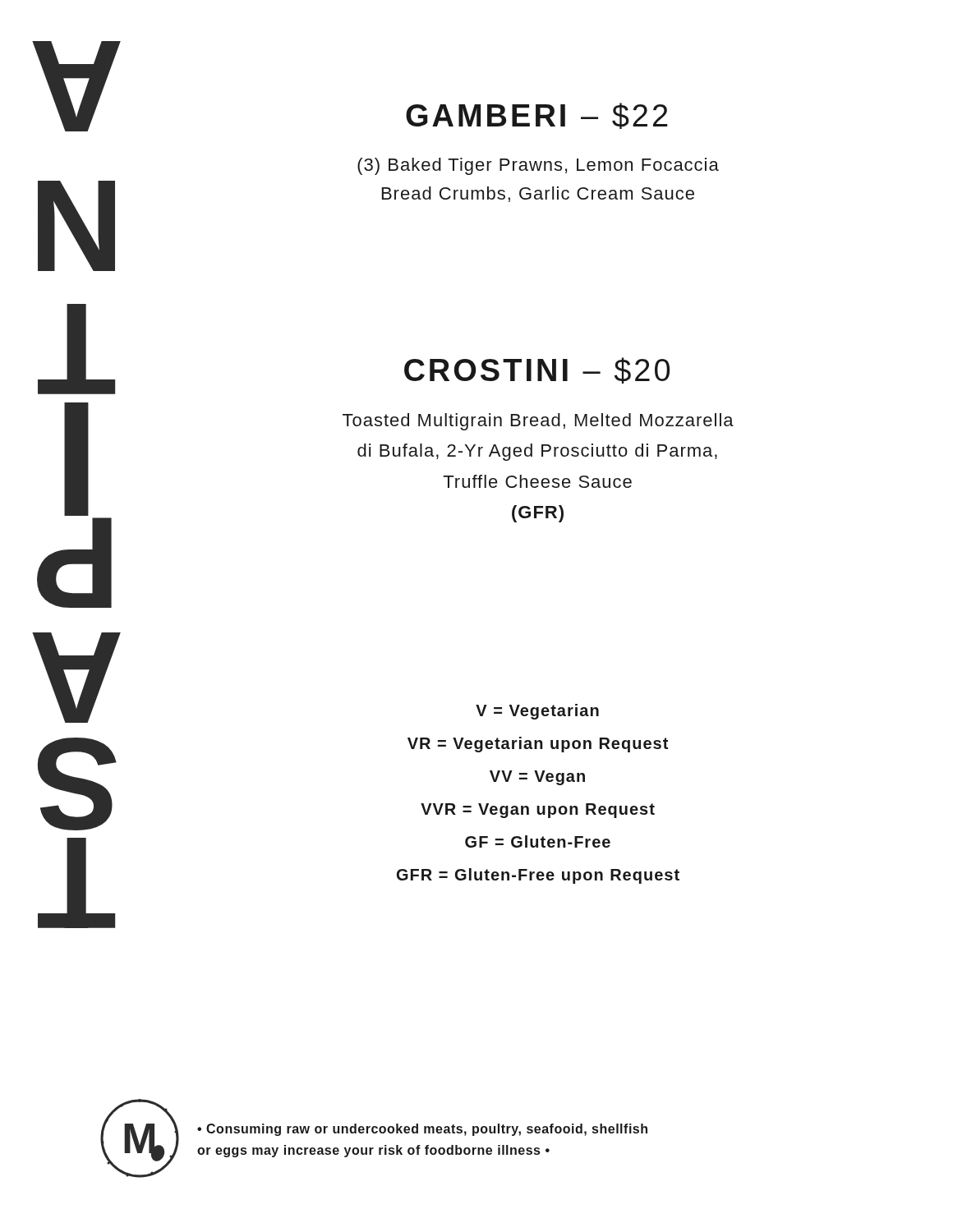This screenshot has height=1232, width=953.
Task: Select the list item that says "VR = Vegetarian upon Request"
Action: click(x=538, y=743)
